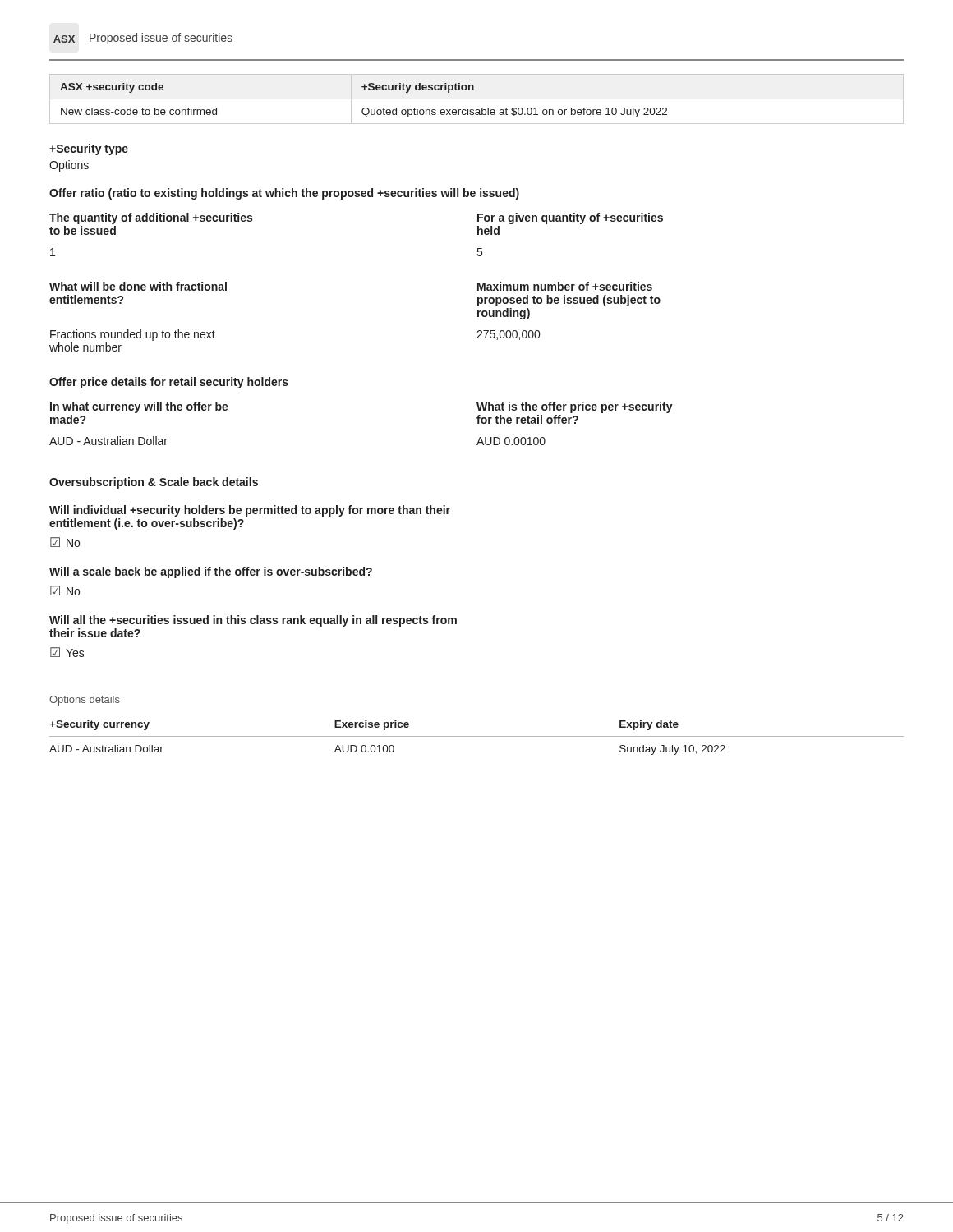
Task: Select the table that reads "The quantity of additional +securities"
Action: click(476, 237)
